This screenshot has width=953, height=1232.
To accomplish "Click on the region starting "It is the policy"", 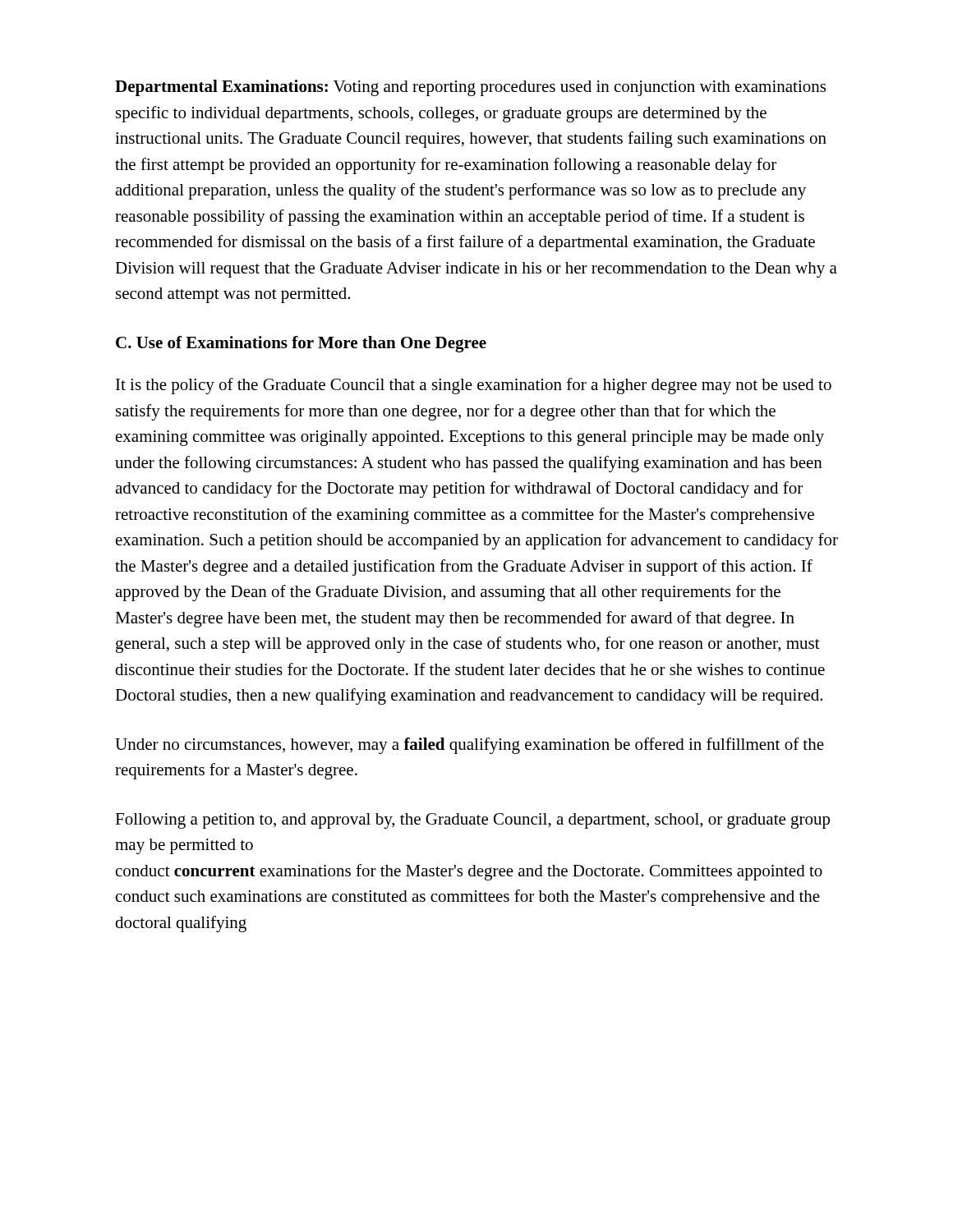I will coord(476,540).
